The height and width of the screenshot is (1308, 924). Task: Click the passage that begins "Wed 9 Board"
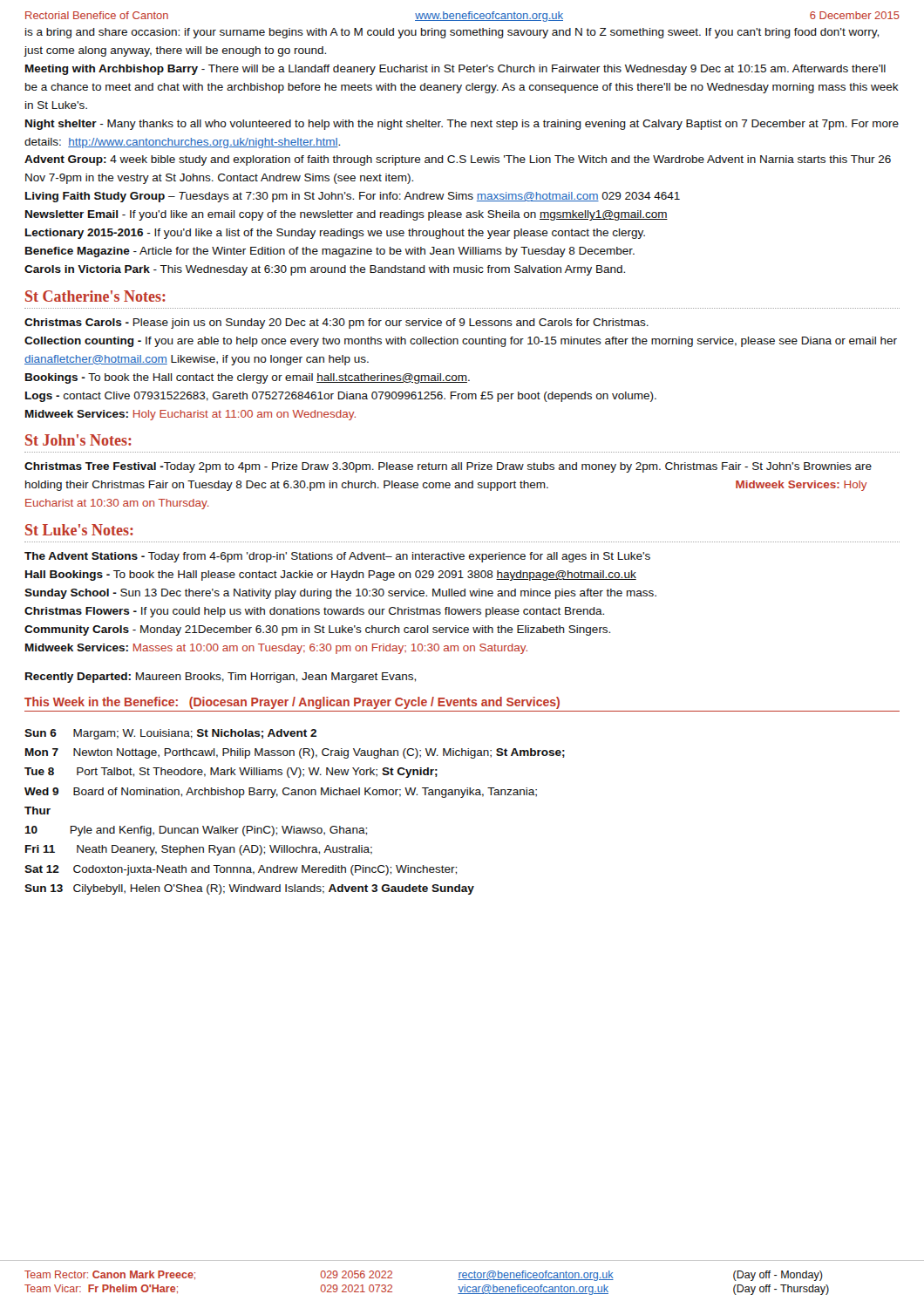click(281, 791)
